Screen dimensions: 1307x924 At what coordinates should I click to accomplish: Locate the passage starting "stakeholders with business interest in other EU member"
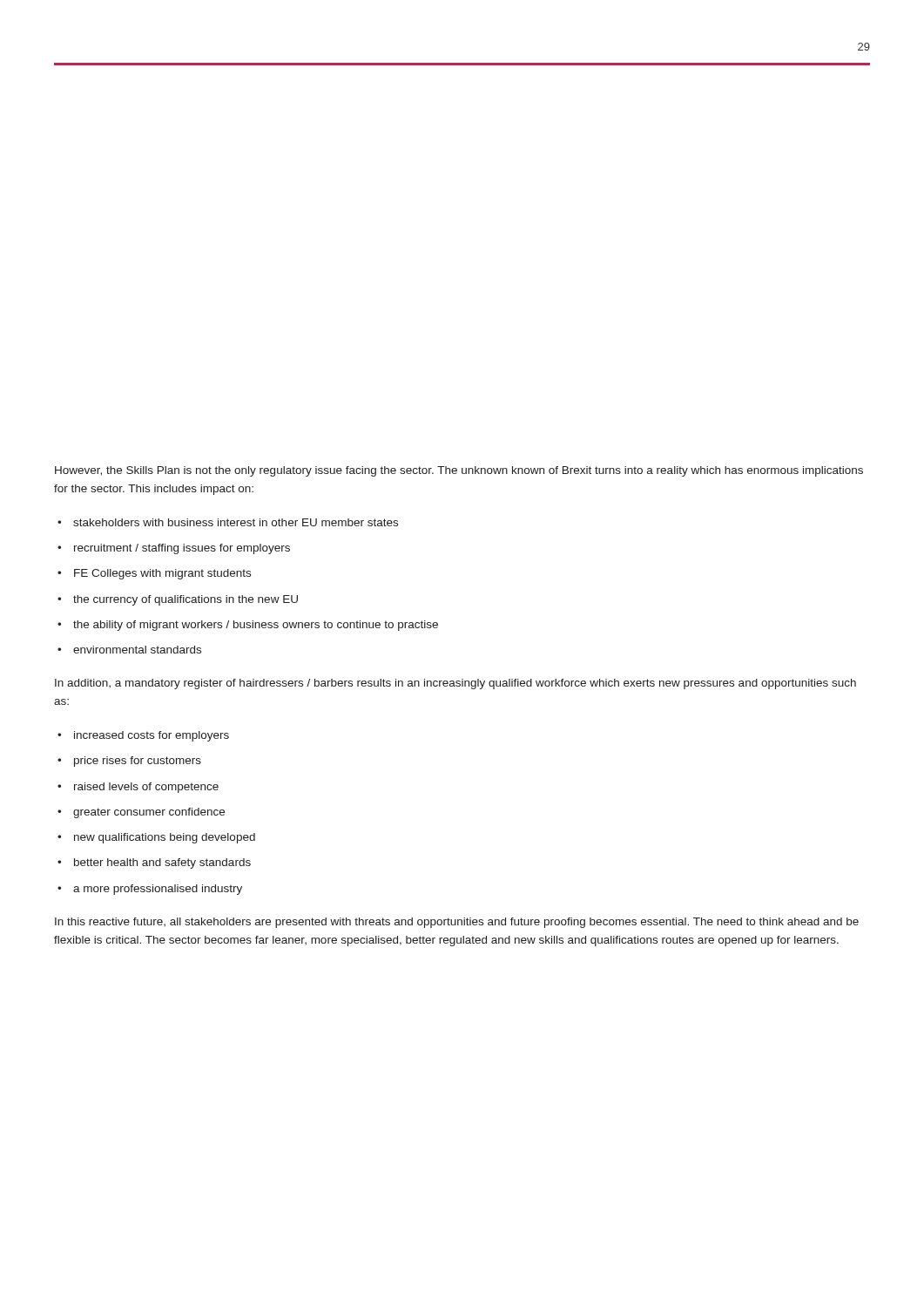pos(236,522)
